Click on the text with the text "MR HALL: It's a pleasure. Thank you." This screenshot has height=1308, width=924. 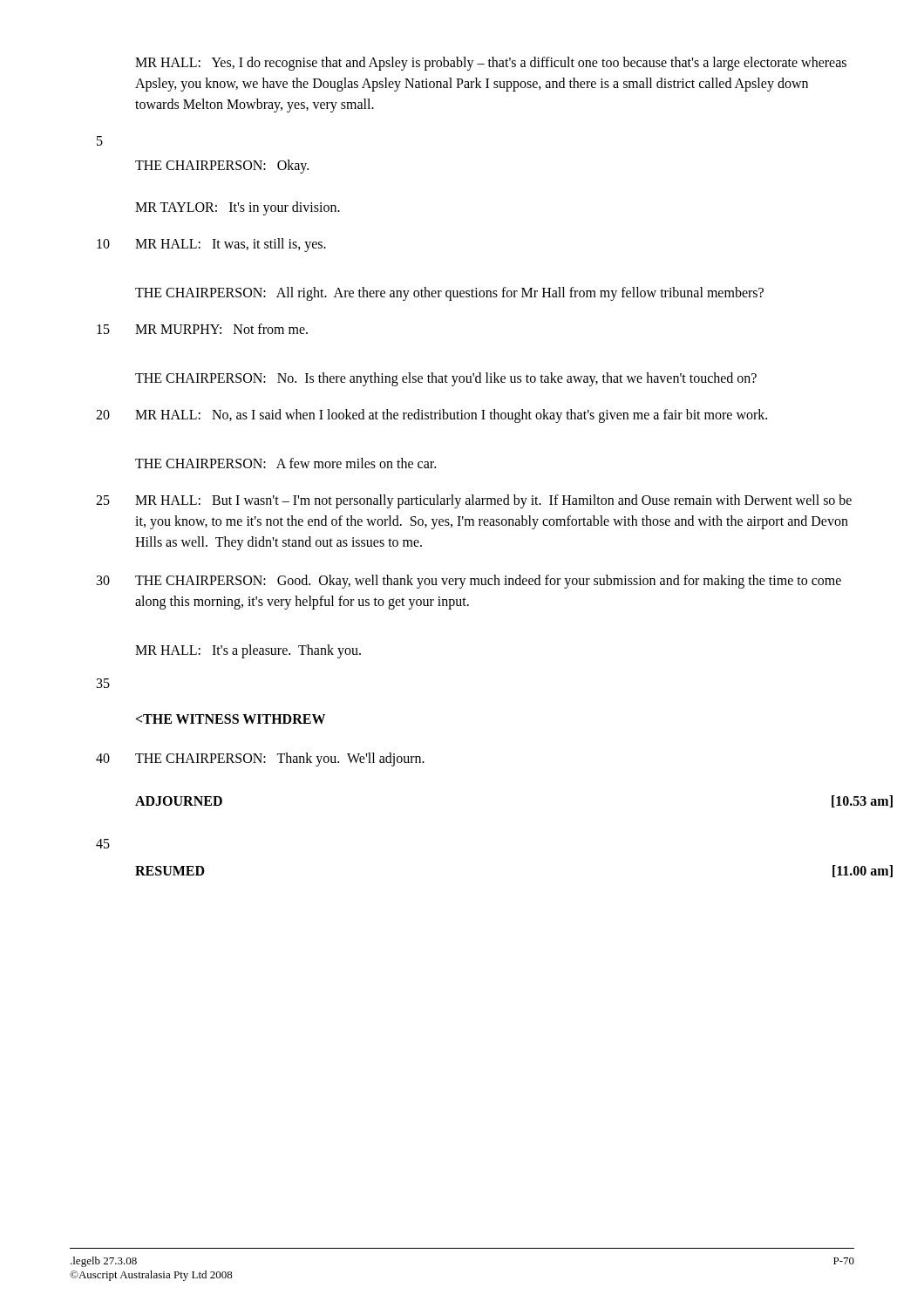[x=248, y=650]
